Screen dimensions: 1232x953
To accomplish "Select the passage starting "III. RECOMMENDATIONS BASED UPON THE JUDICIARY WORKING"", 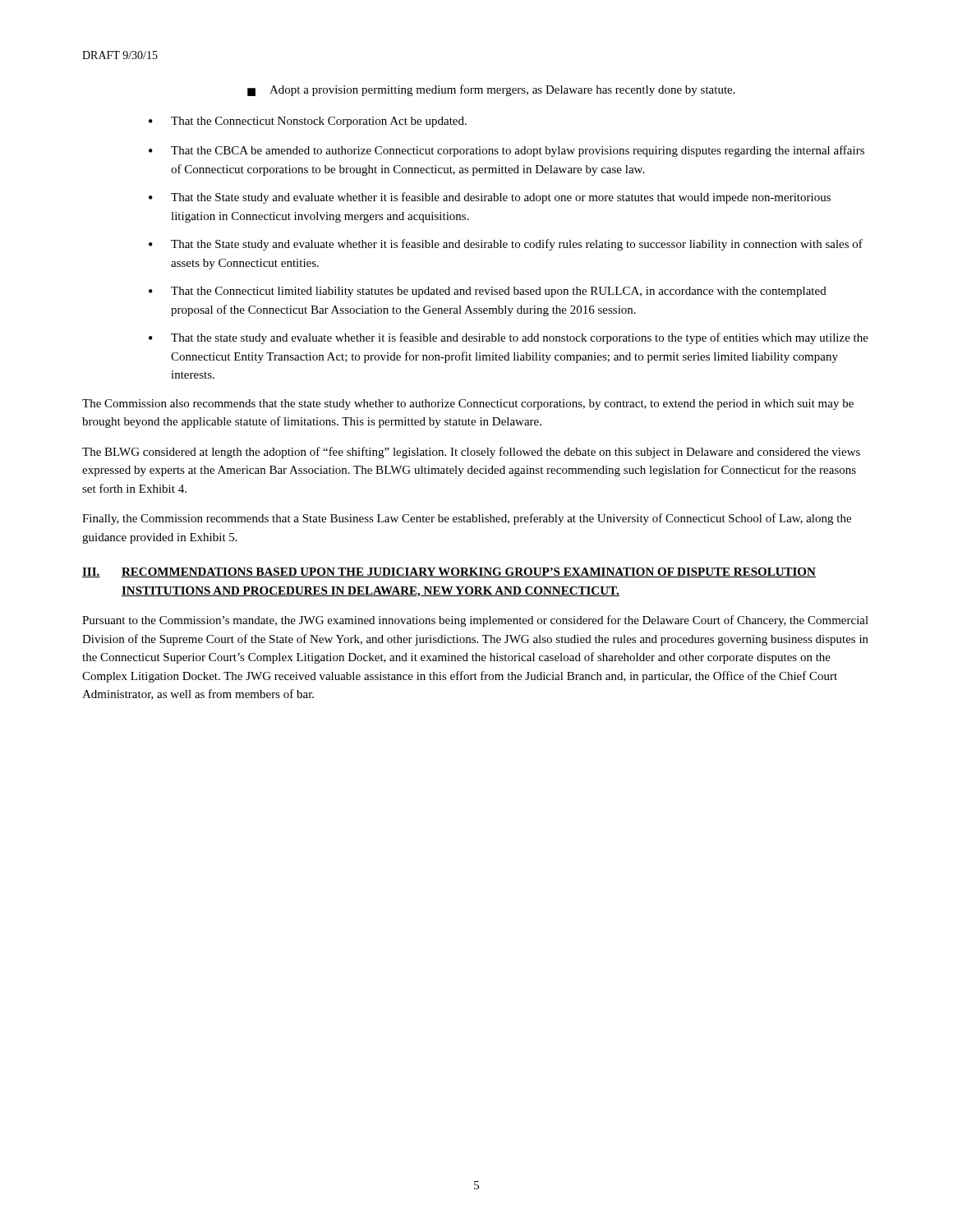I will click(x=476, y=581).
